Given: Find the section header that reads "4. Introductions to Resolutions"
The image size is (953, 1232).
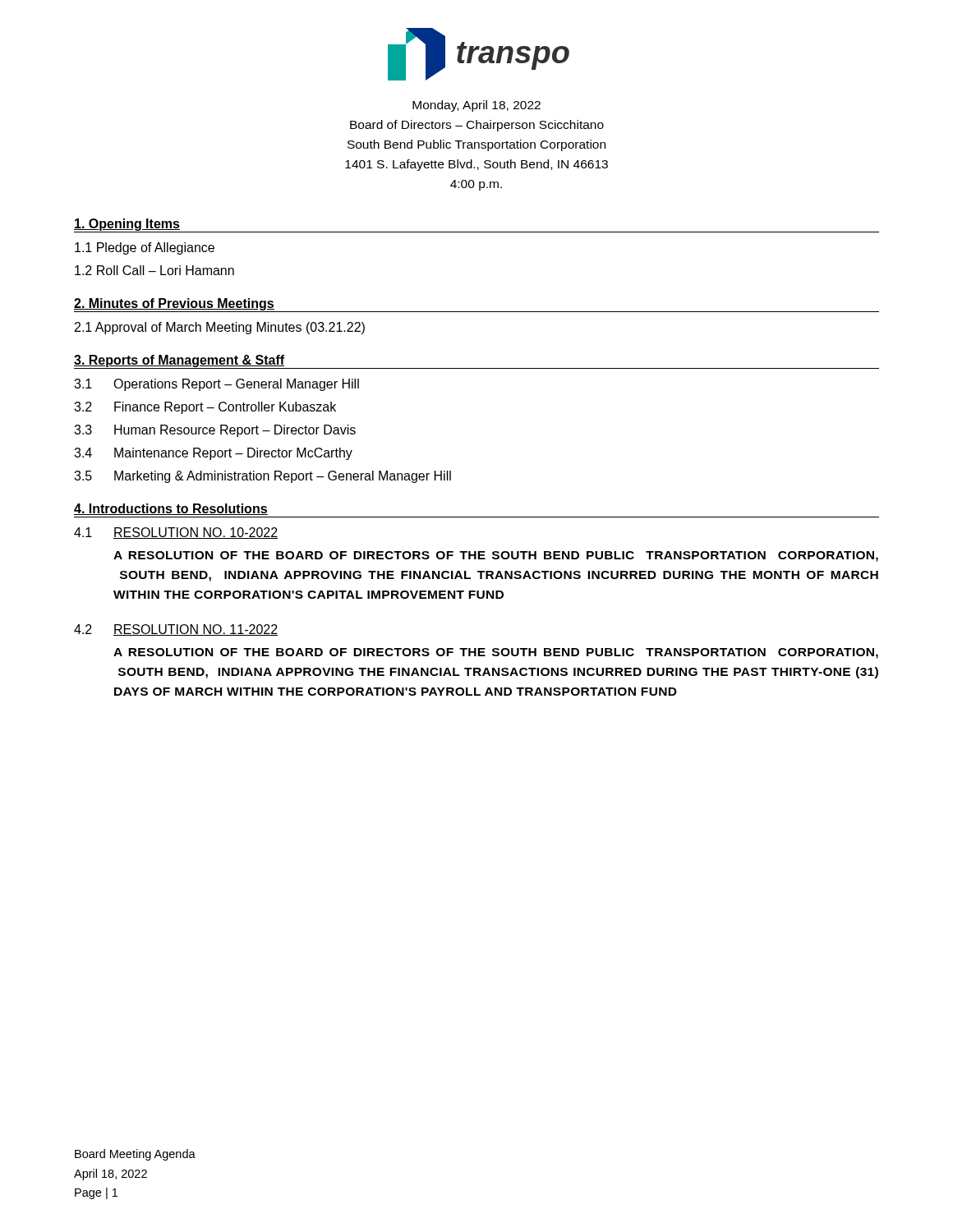Looking at the screenshot, I should pyautogui.click(x=171, y=509).
